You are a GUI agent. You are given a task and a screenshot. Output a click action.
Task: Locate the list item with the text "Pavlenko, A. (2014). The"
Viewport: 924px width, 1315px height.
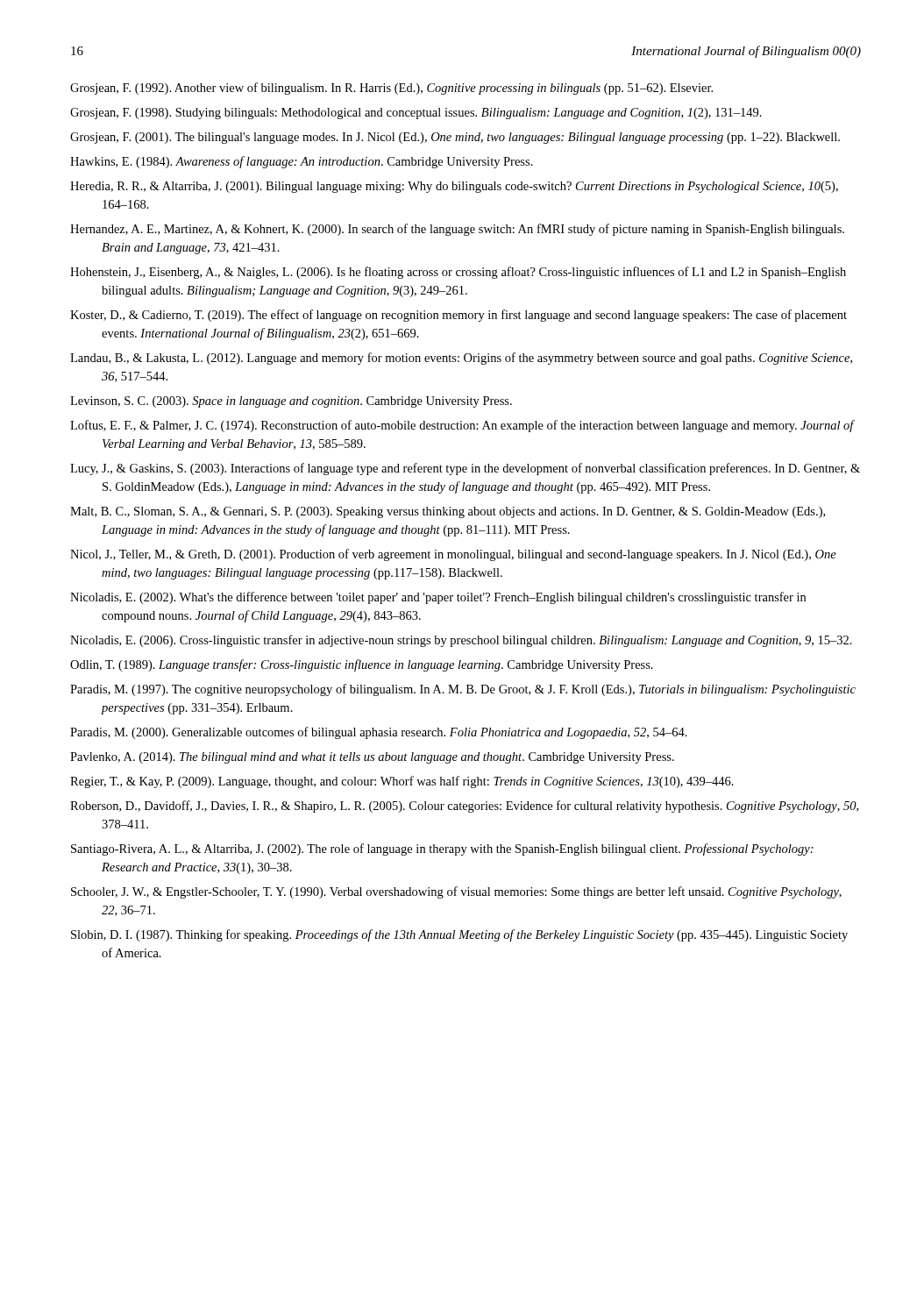pyautogui.click(x=372, y=757)
